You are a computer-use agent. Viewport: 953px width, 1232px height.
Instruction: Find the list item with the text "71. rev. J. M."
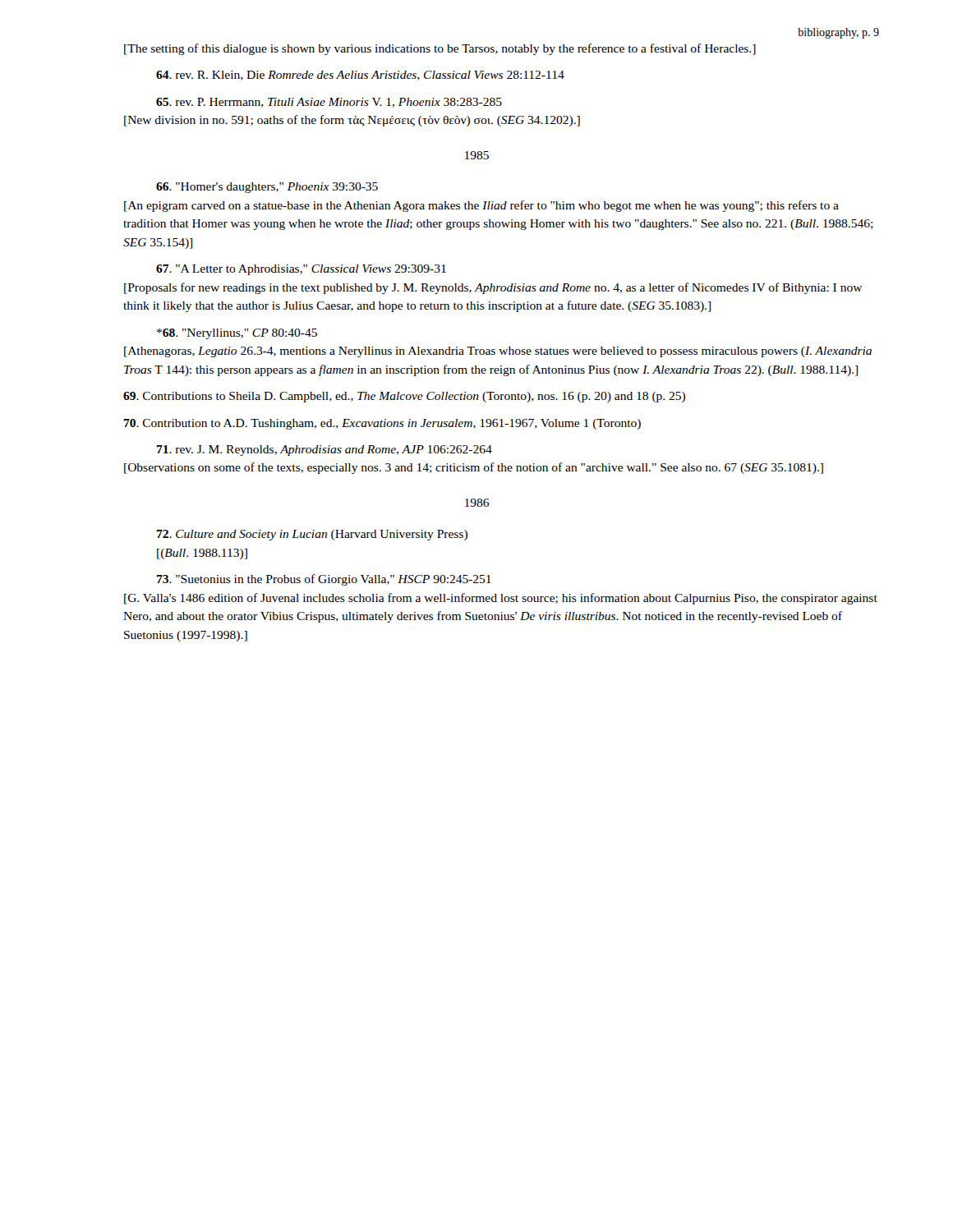click(501, 459)
